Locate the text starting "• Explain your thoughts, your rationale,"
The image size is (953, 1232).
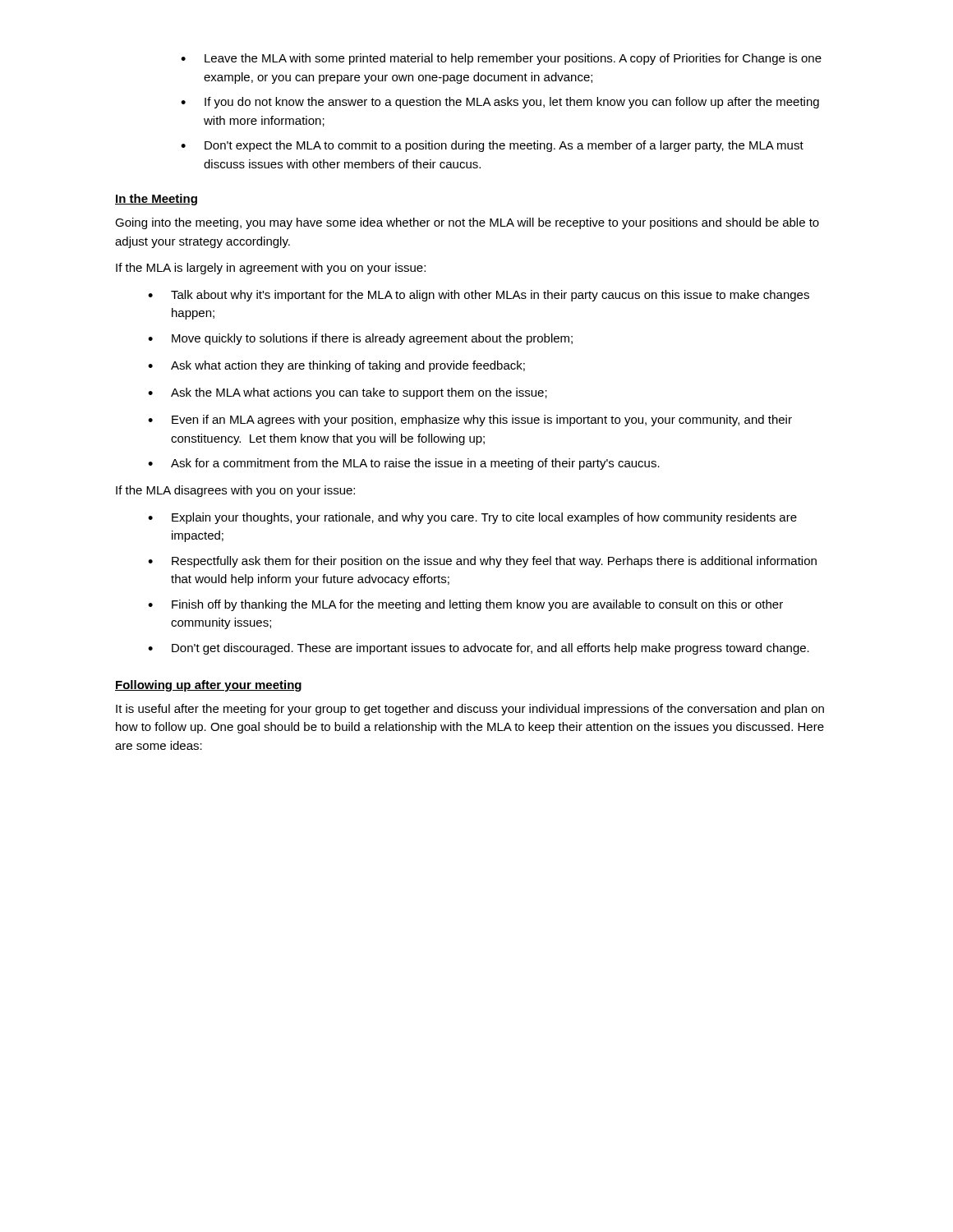pyautogui.click(x=493, y=527)
